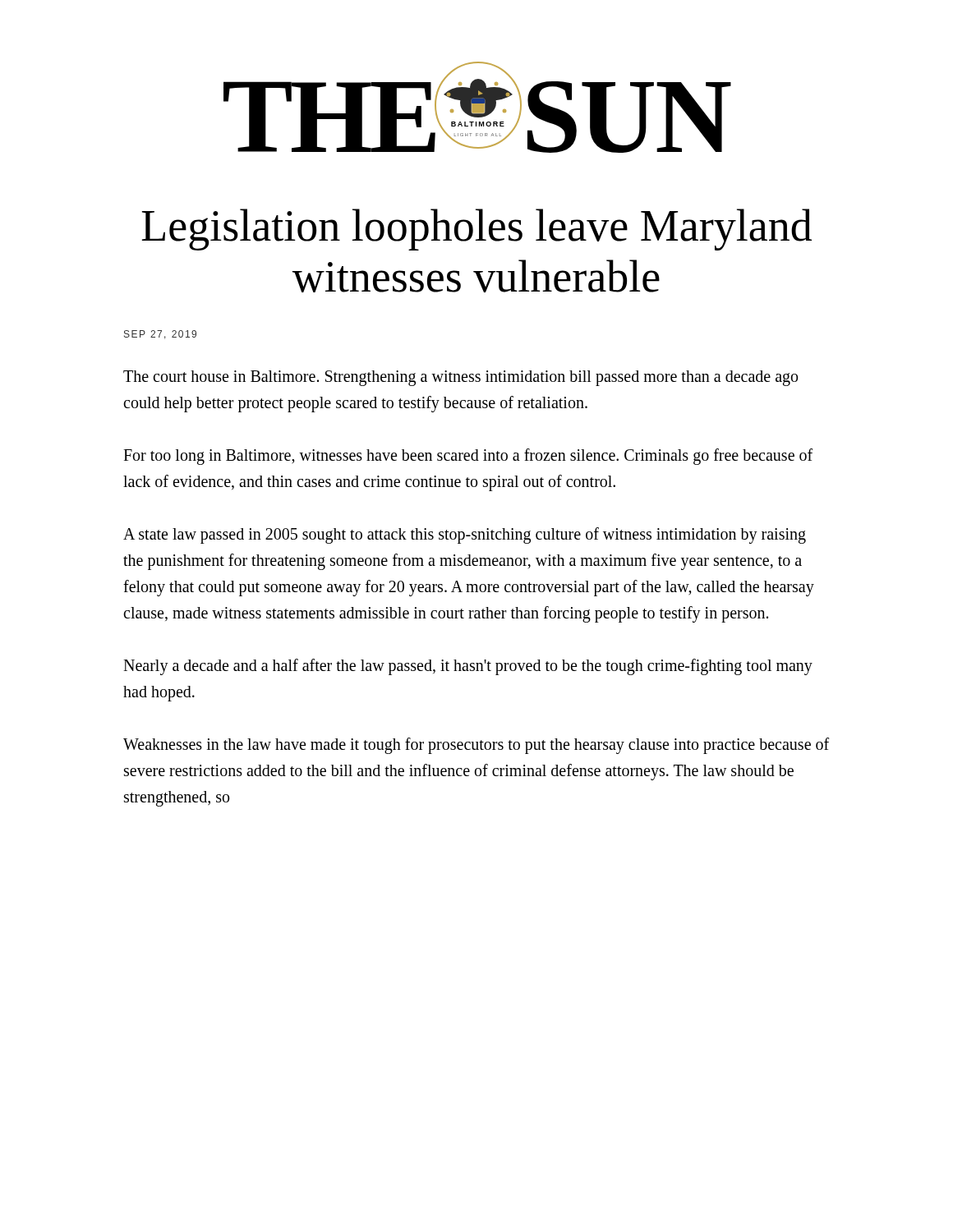Where does it say "SEP 27, 2019"?
The image size is (953, 1232).
(161, 334)
